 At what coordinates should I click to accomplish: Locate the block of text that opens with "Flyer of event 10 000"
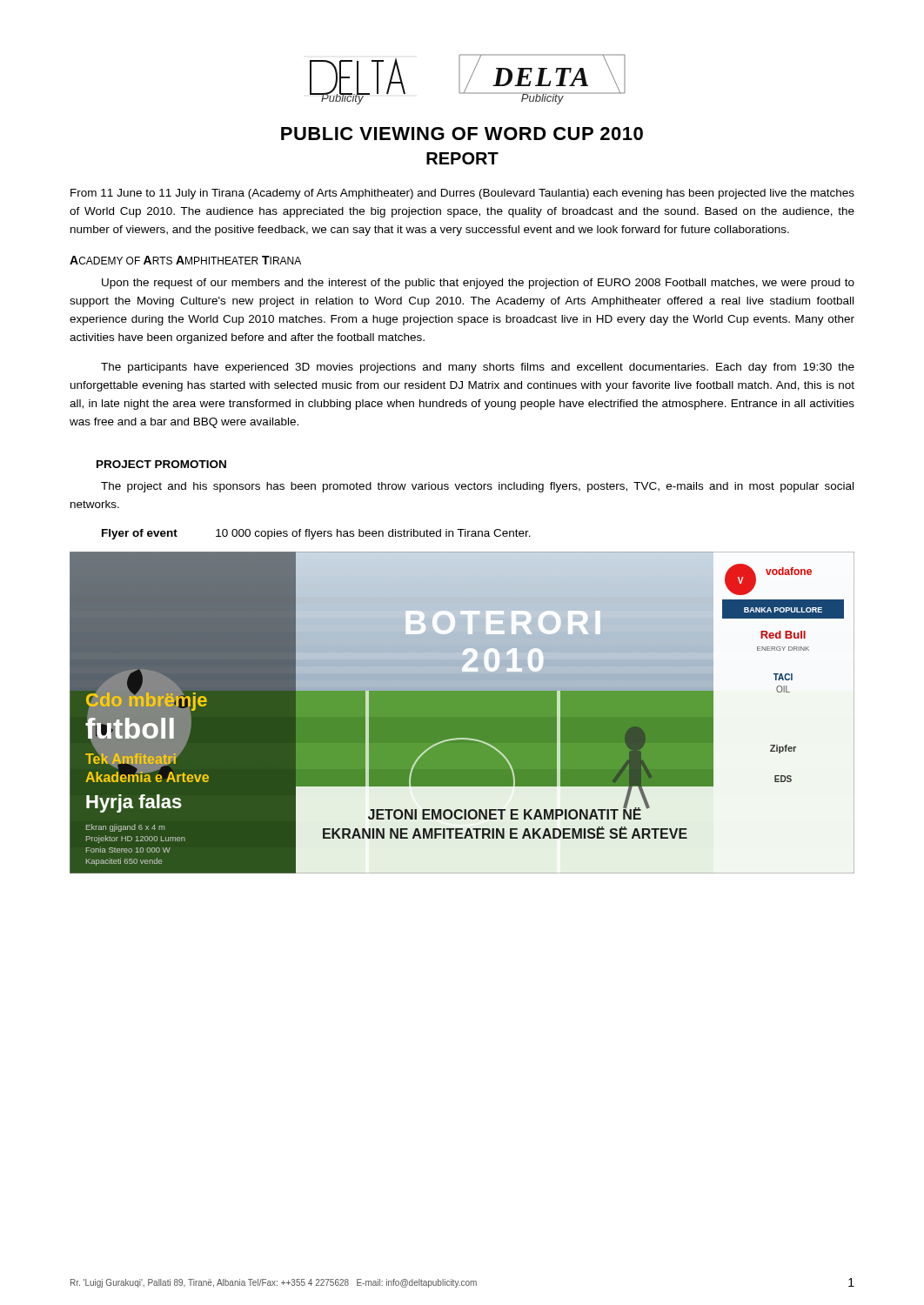pos(316,533)
